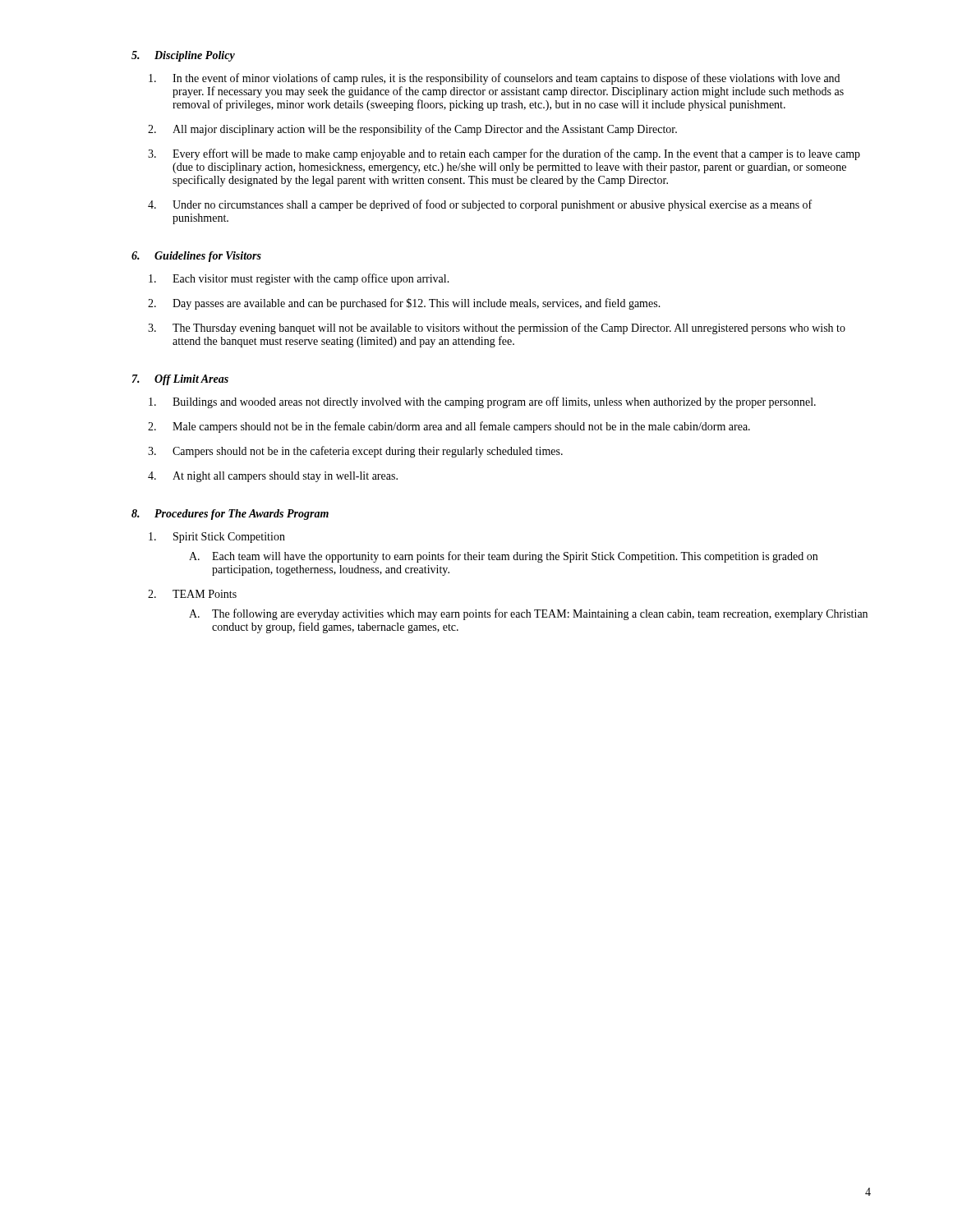Locate the list item containing "2. Male campers should not"

pos(509,427)
